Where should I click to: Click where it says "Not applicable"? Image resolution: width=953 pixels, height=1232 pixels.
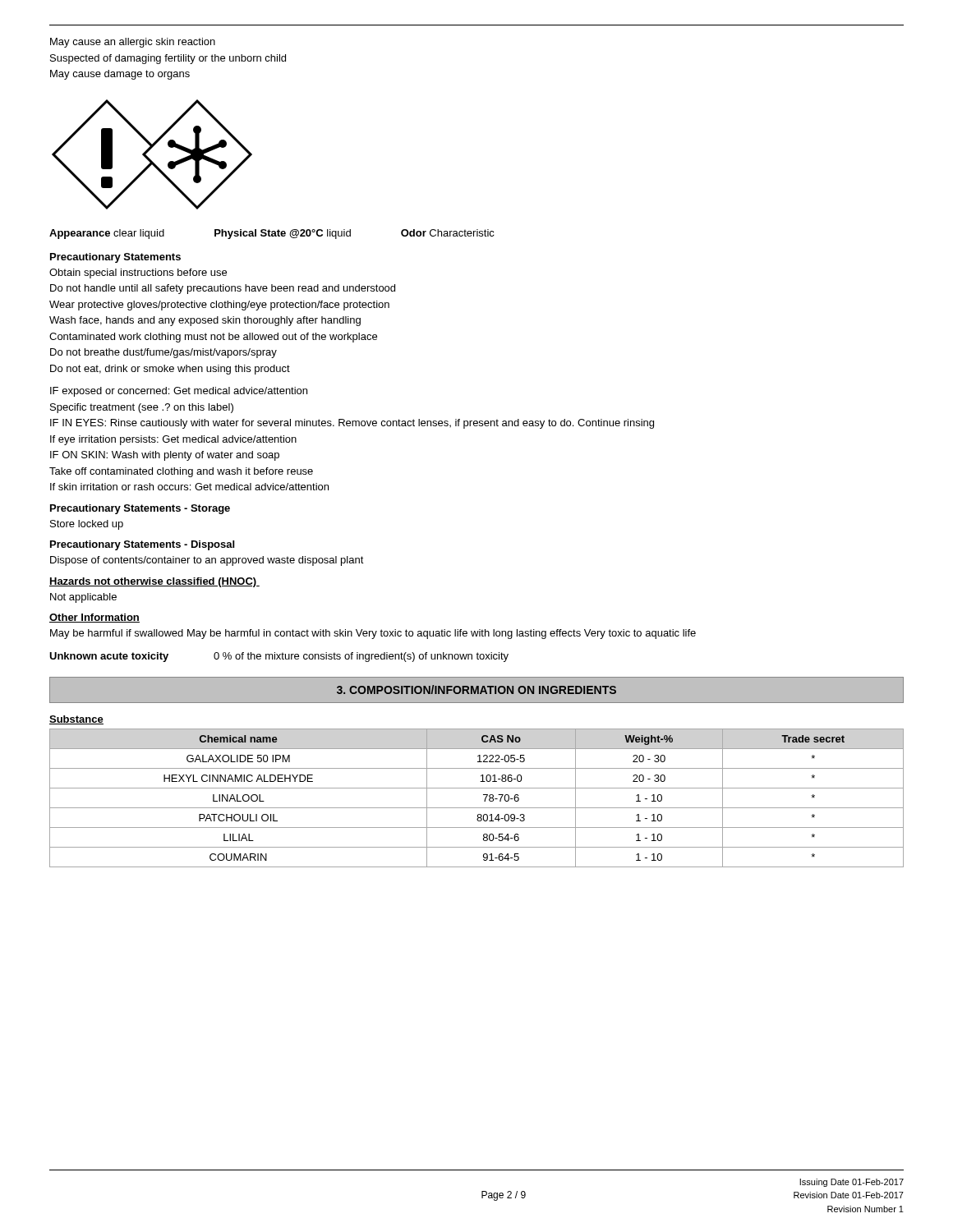tap(83, 596)
